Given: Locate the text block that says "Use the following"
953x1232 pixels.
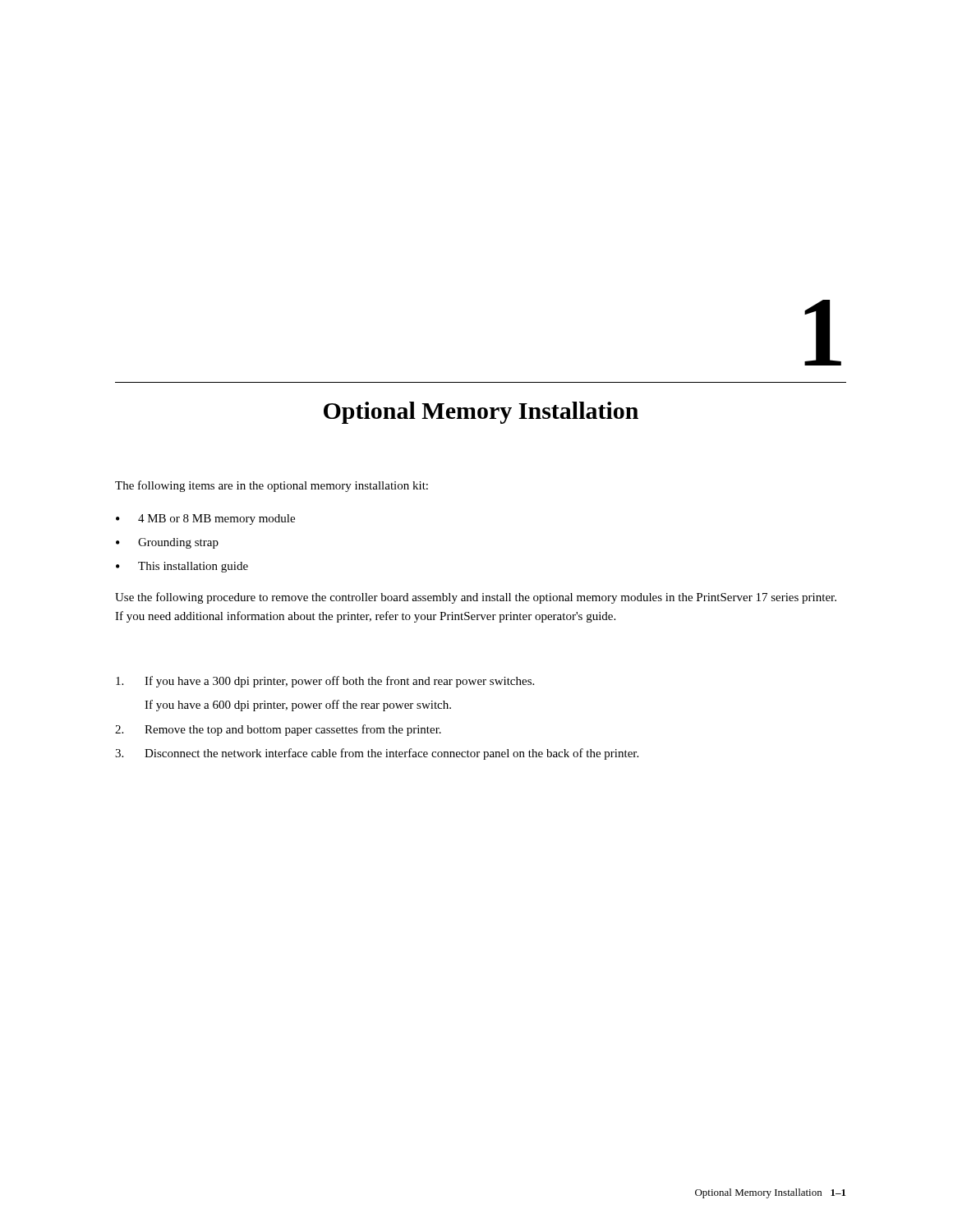Looking at the screenshot, I should point(481,607).
